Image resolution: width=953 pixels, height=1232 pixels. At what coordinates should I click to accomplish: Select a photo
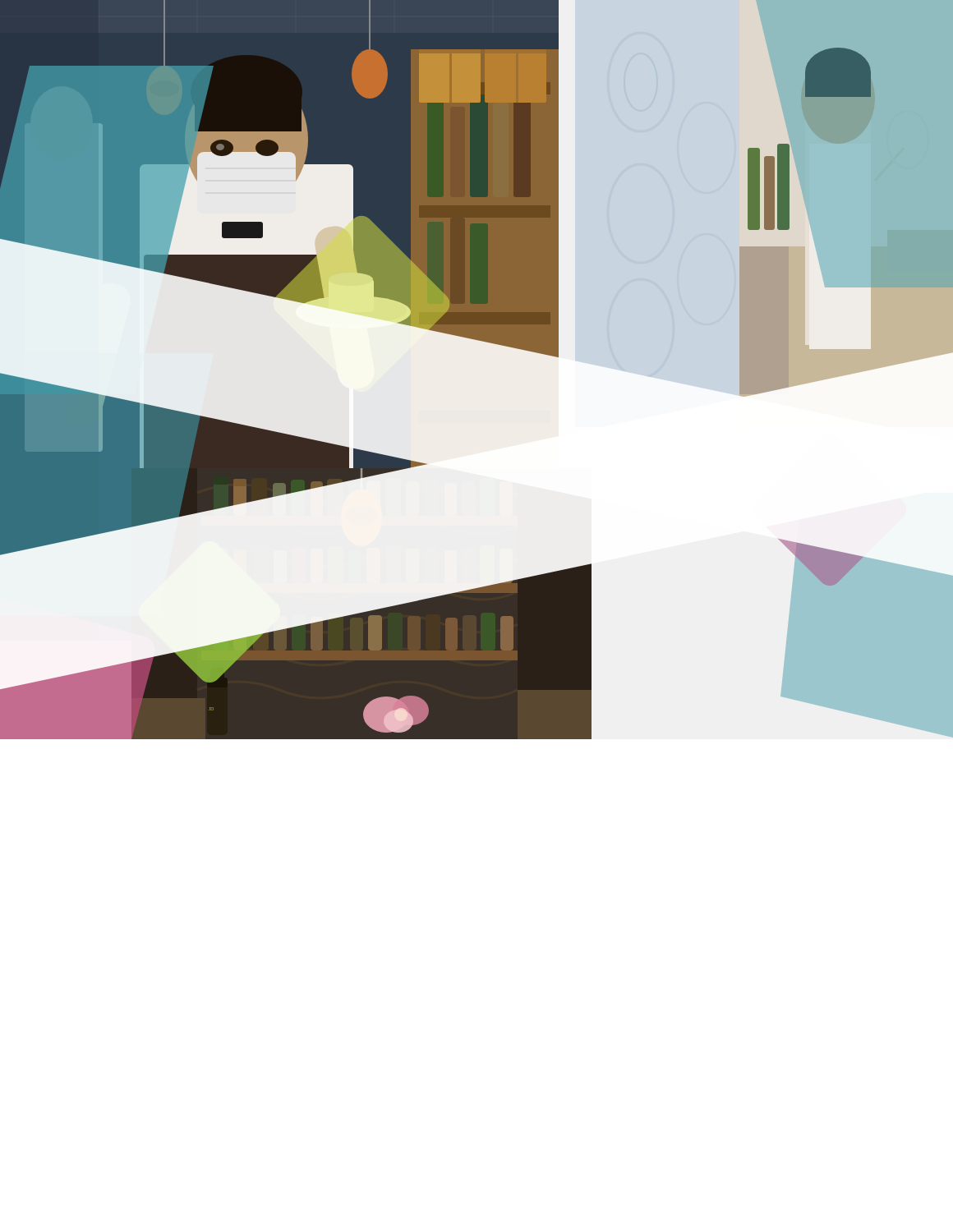[x=476, y=370]
